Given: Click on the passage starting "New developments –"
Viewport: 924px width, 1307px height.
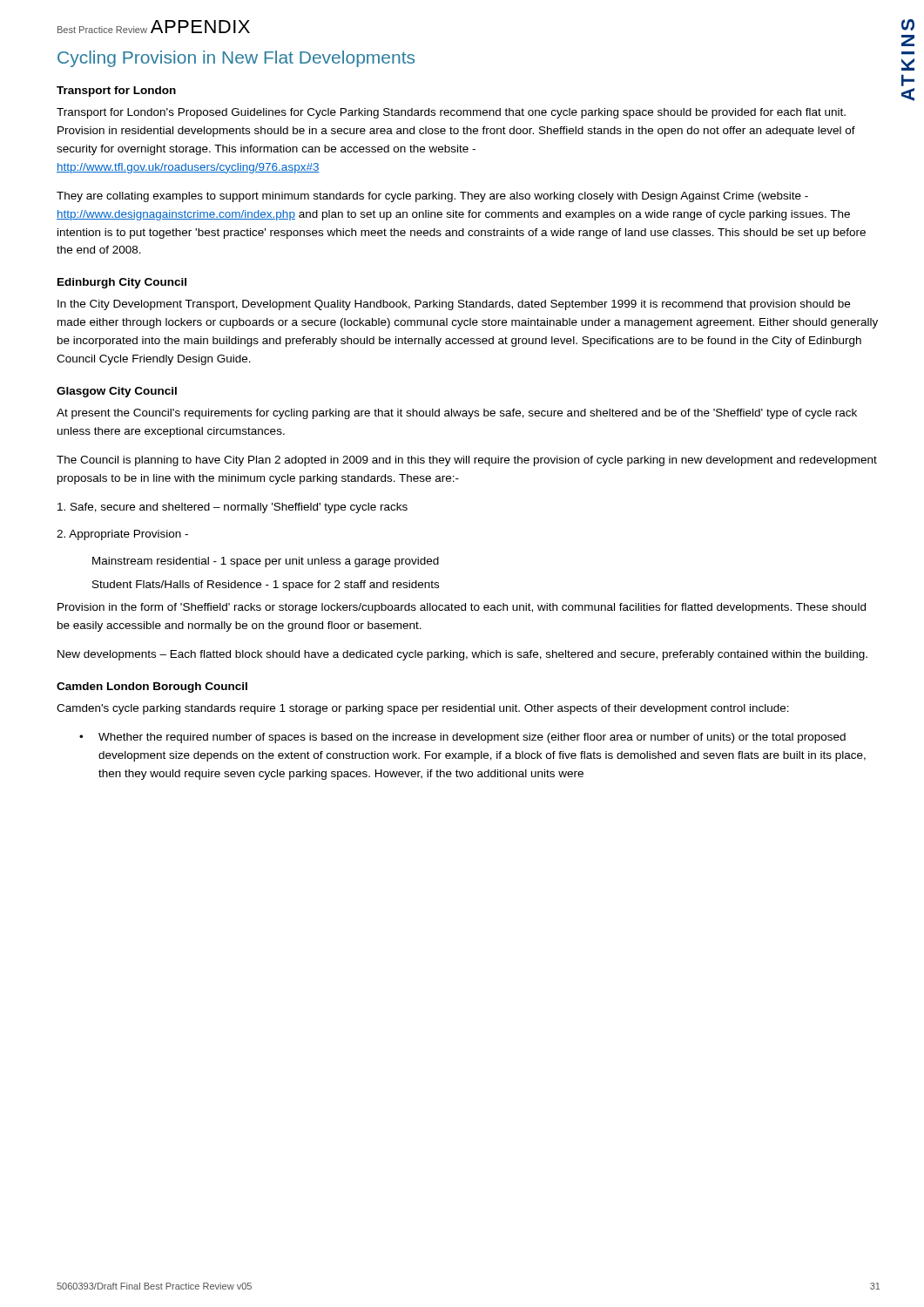Looking at the screenshot, I should point(469,655).
